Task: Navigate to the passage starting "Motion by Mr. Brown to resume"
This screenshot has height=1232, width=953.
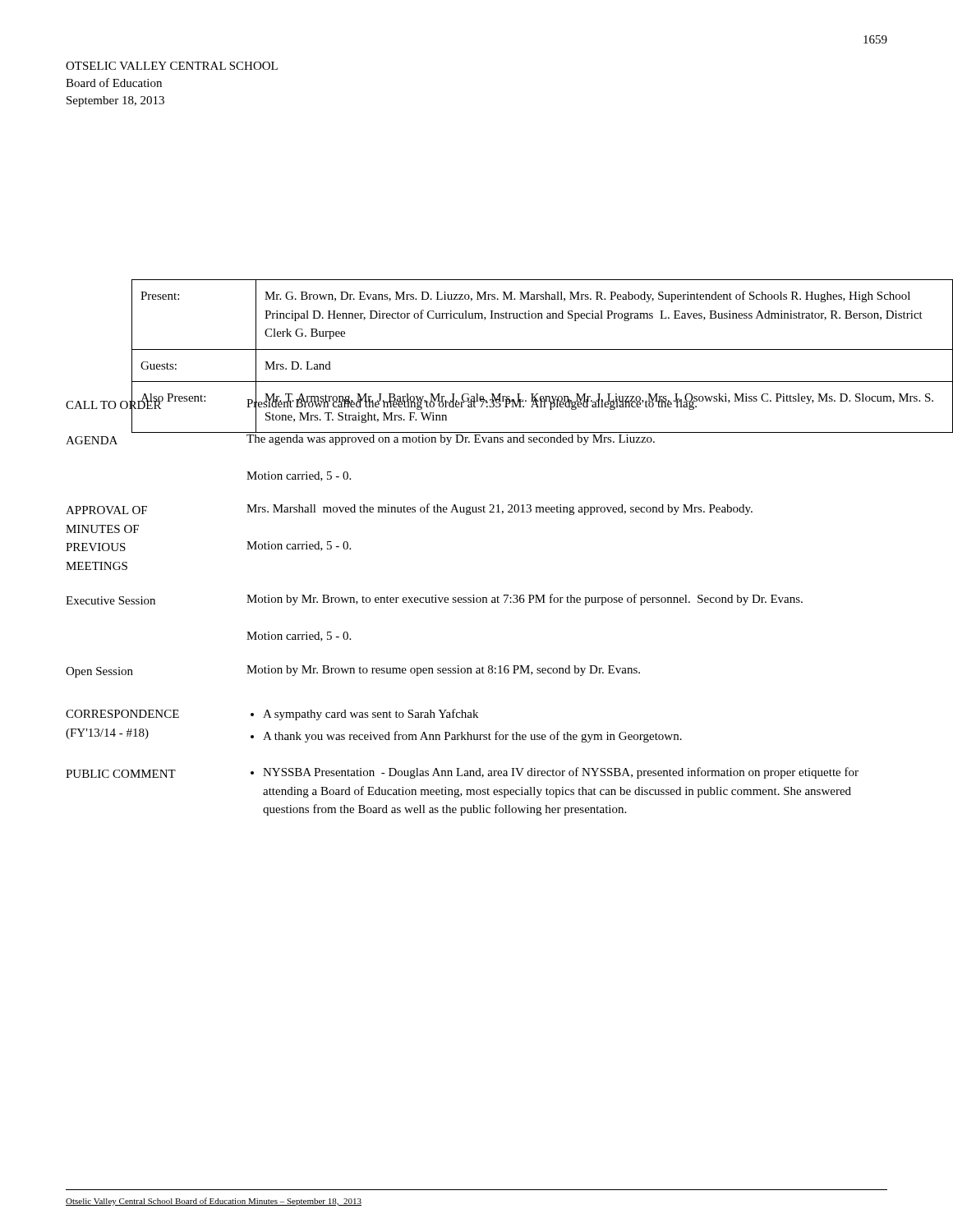Action: tap(444, 669)
